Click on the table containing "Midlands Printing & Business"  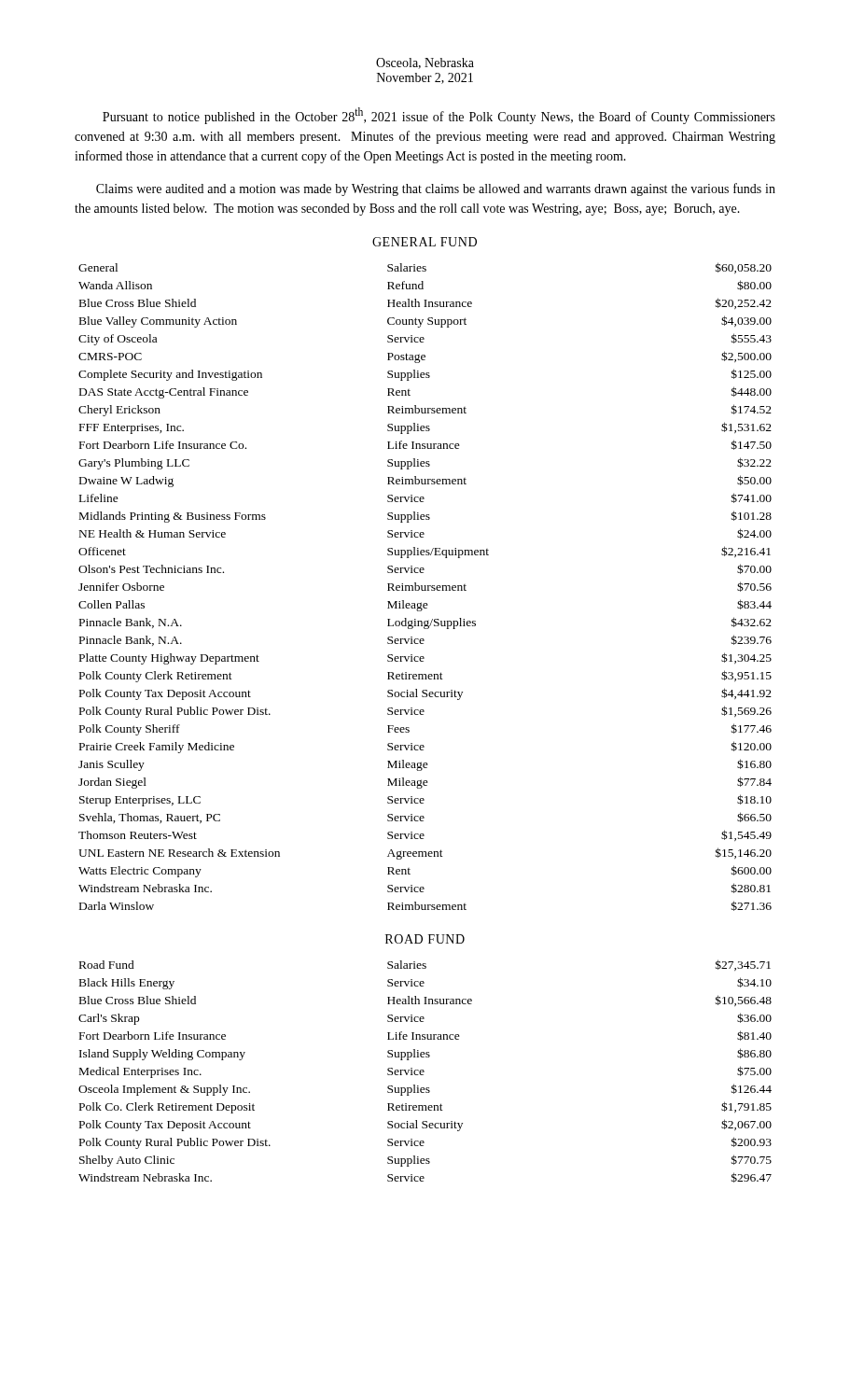click(425, 587)
